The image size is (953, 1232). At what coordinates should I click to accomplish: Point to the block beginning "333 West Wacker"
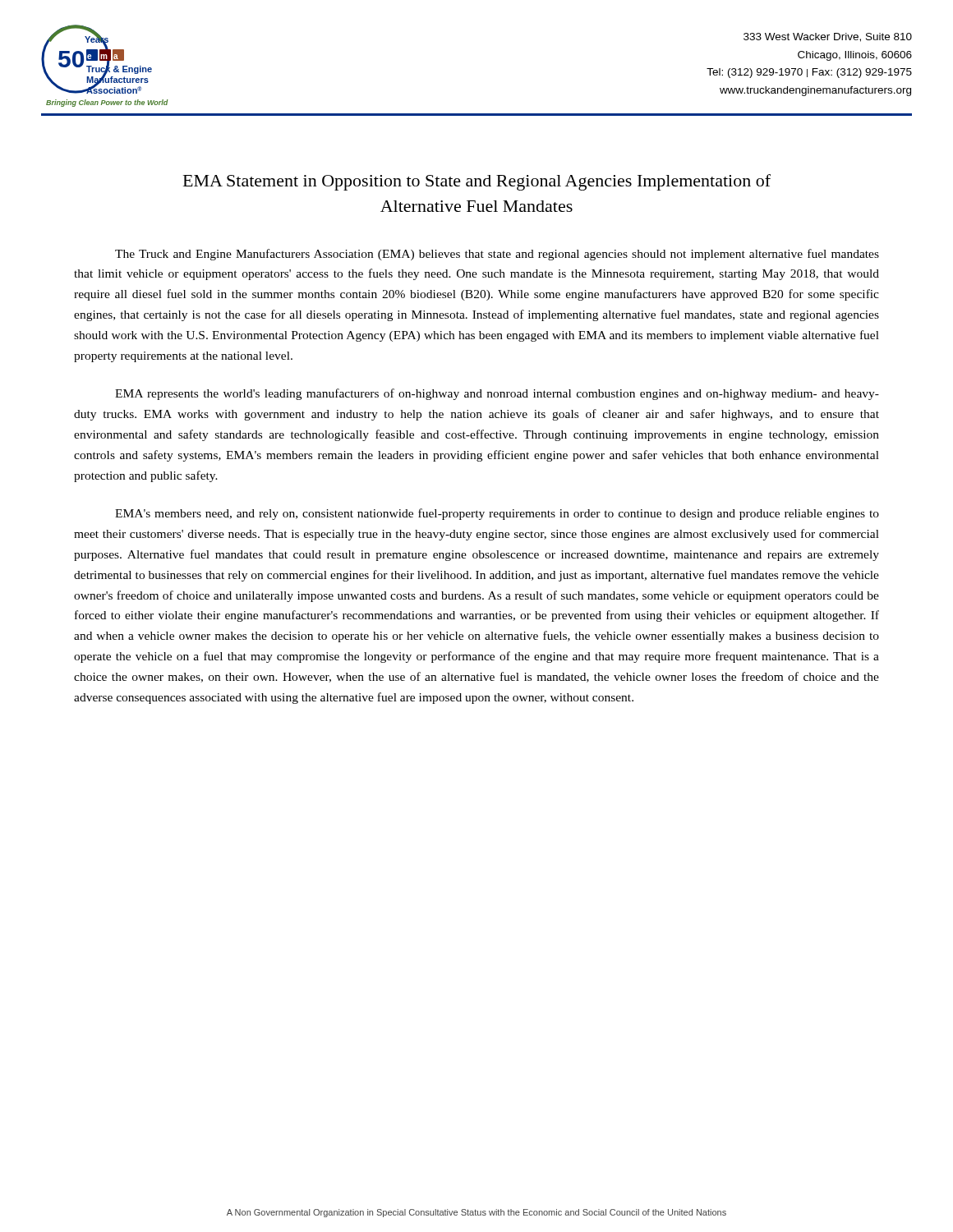(809, 63)
